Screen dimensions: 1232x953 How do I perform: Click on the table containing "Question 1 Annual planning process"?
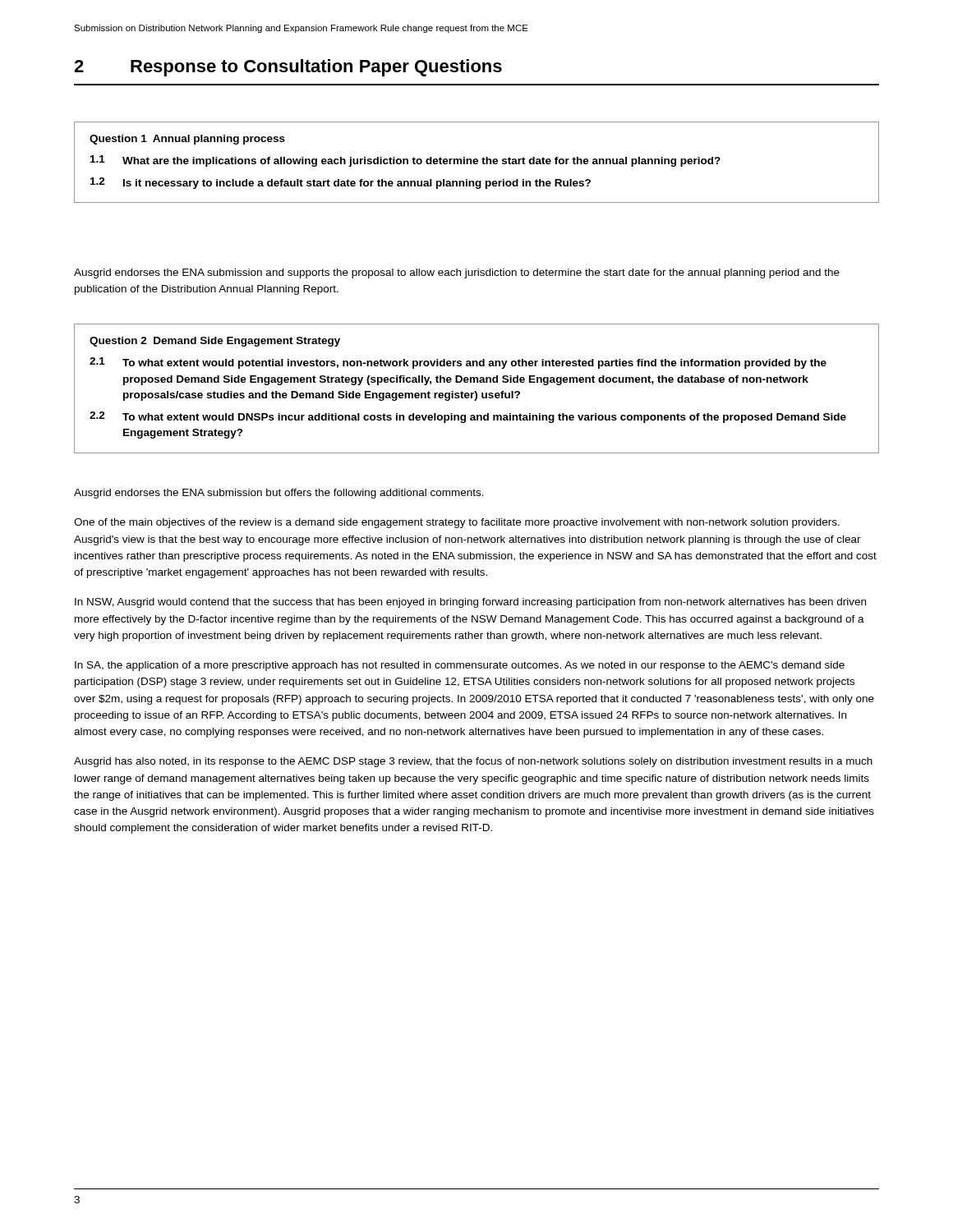pyautogui.click(x=476, y=162)
